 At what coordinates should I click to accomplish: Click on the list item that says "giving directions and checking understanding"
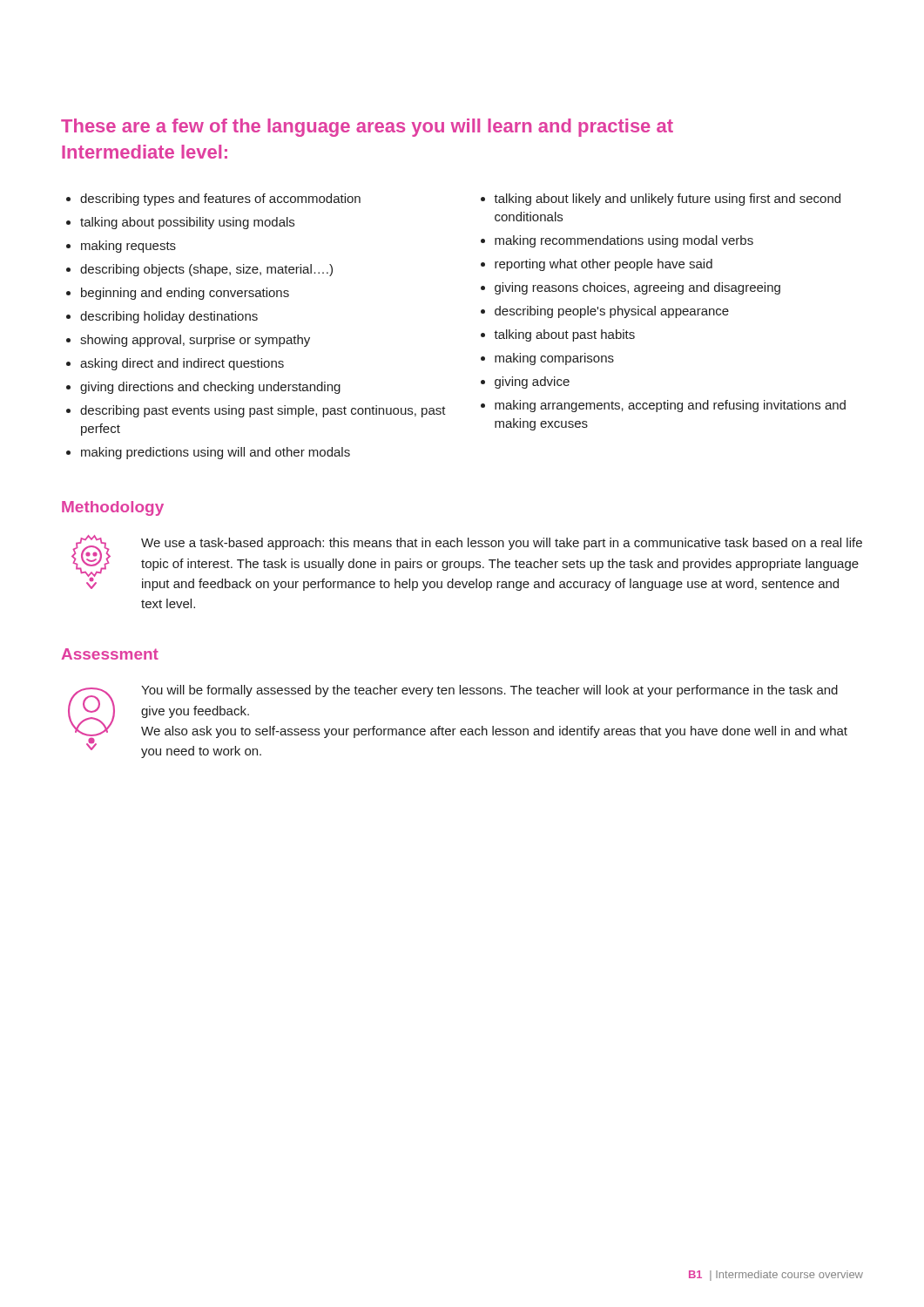pyautogui.click(x=210, y=387)
